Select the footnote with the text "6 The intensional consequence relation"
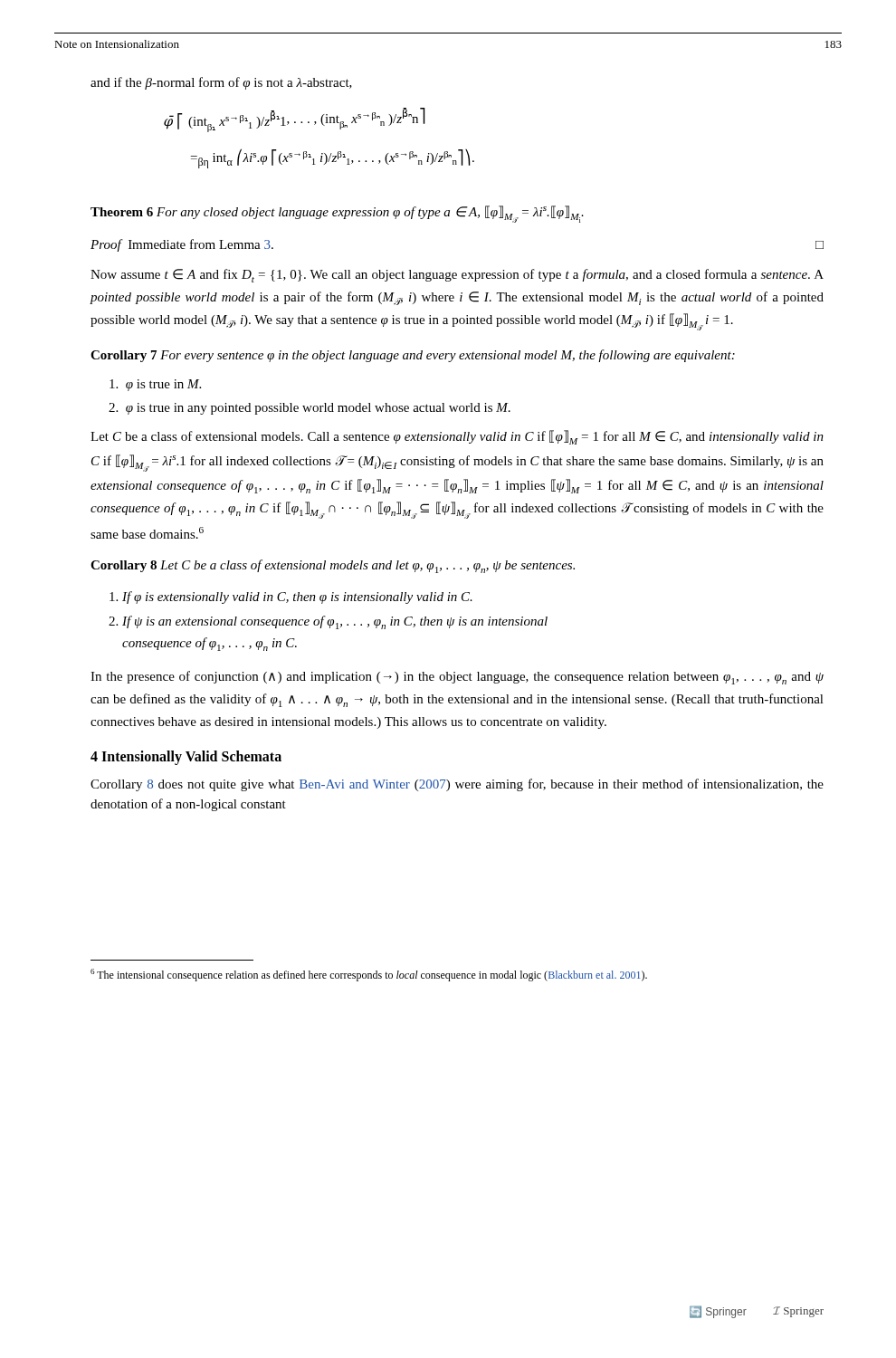 click(x=369, y=974)
